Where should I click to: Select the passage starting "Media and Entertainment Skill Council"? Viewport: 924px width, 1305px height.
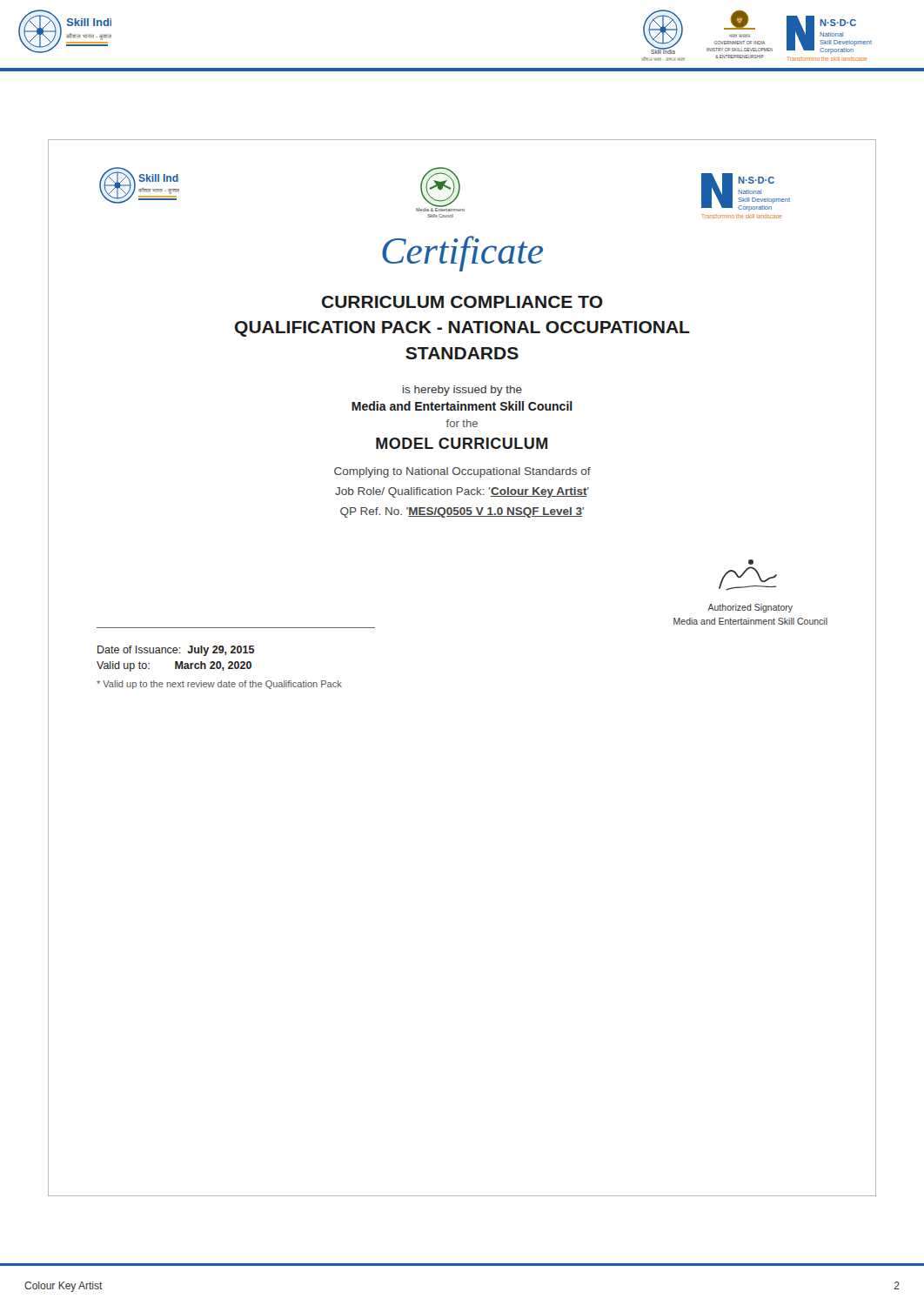coord(462,406)
